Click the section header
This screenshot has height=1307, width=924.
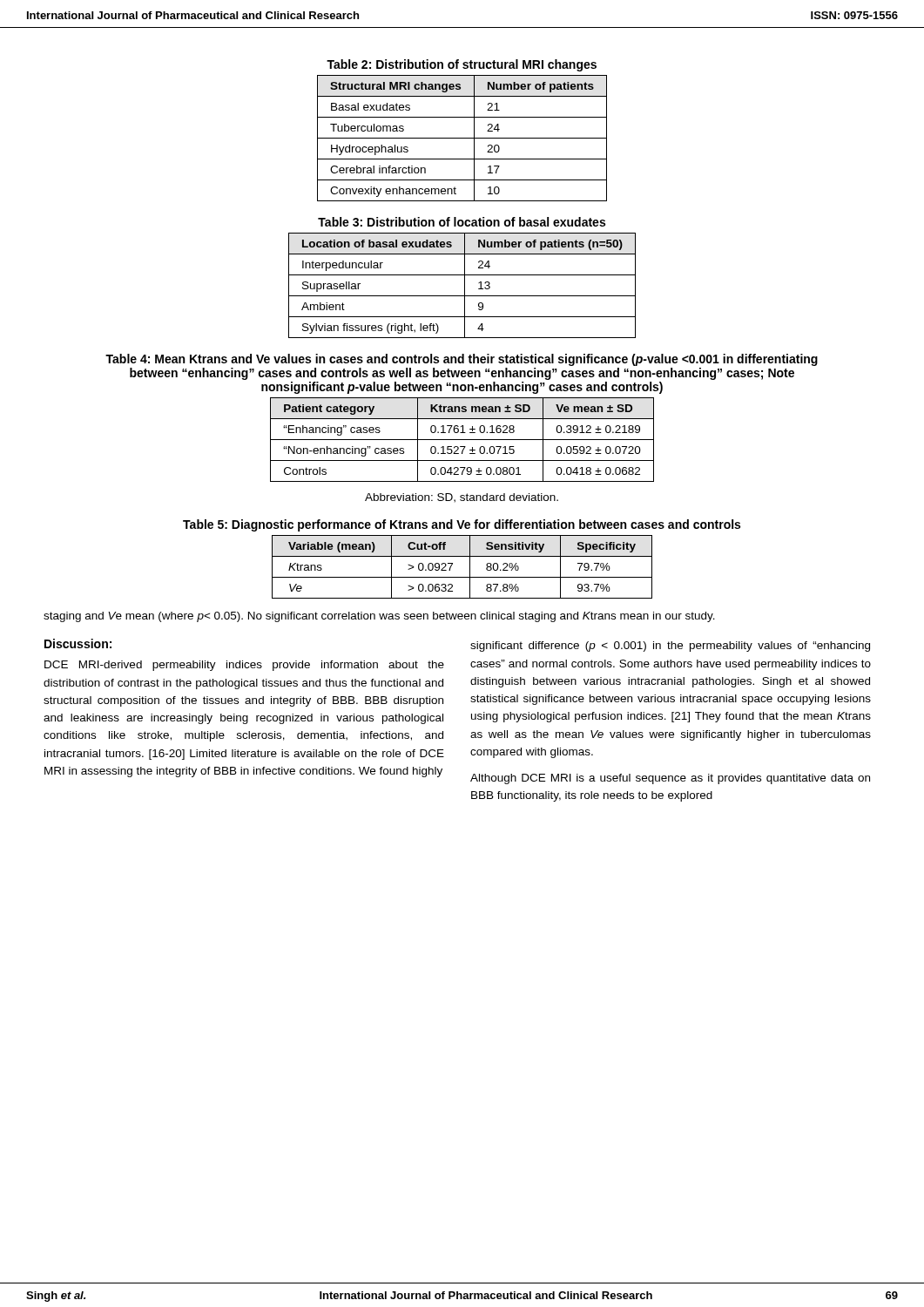pos(78,644)
